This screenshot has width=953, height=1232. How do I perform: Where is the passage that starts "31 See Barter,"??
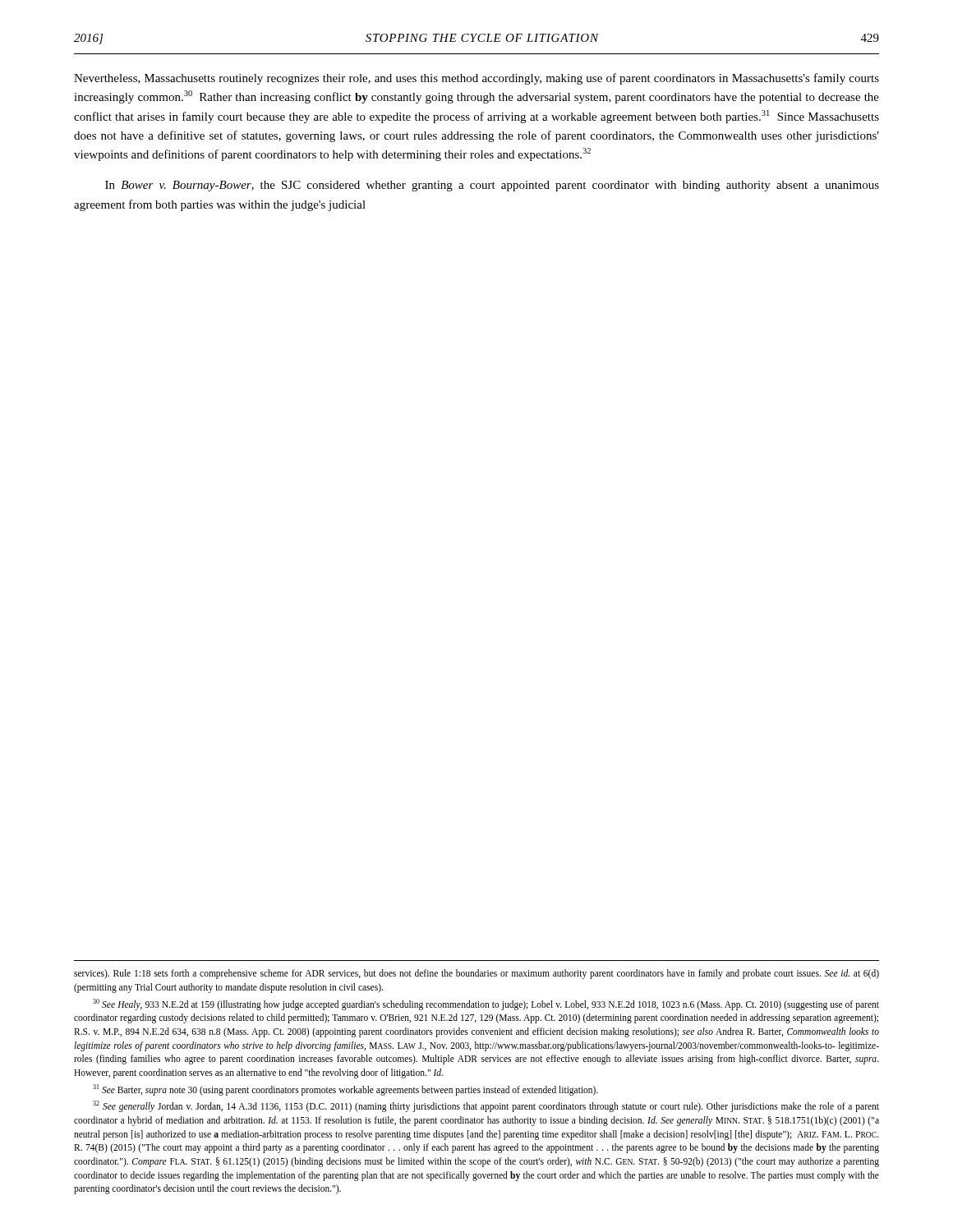click(476, 1090)
